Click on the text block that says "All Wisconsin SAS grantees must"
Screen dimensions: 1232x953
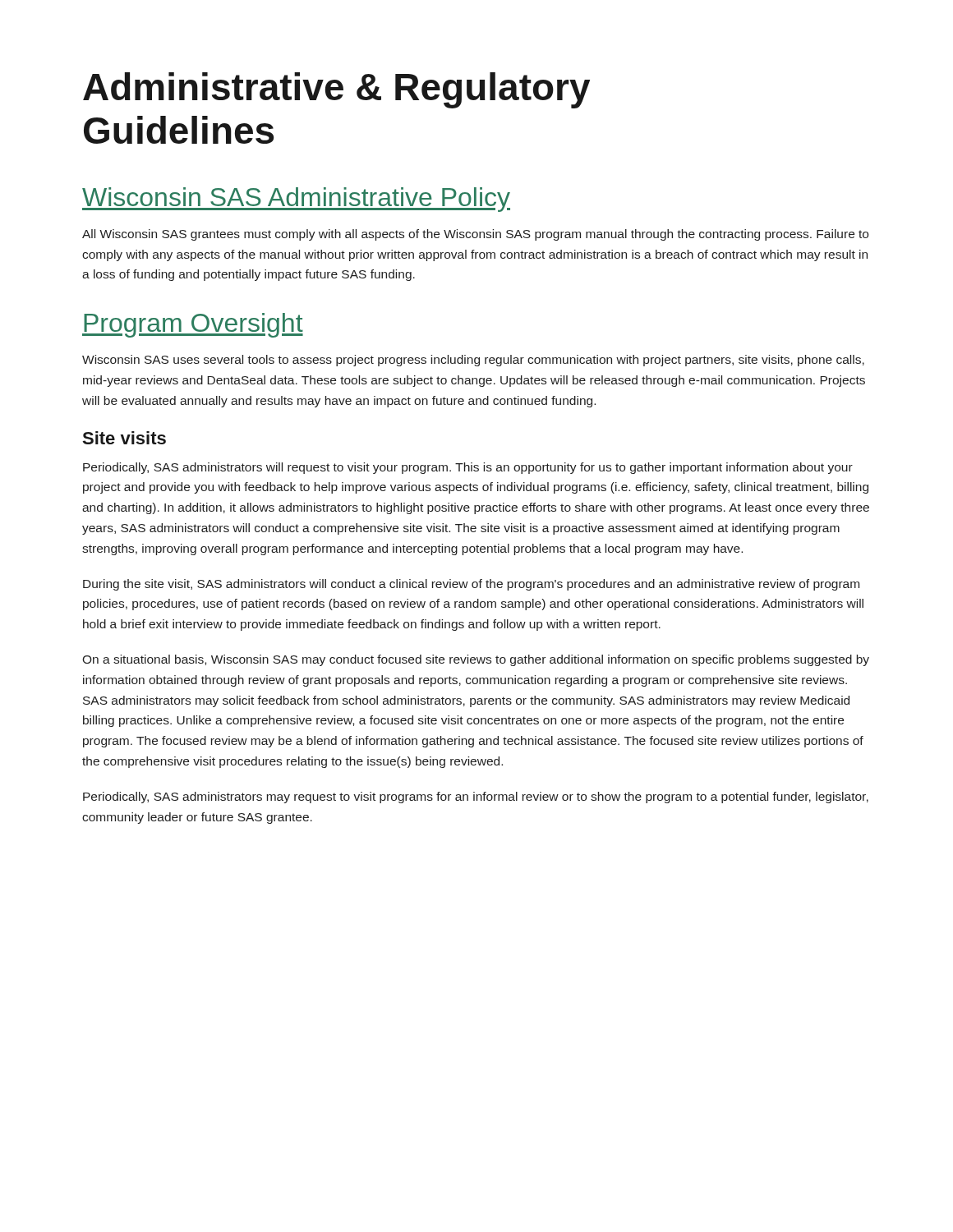476,254
